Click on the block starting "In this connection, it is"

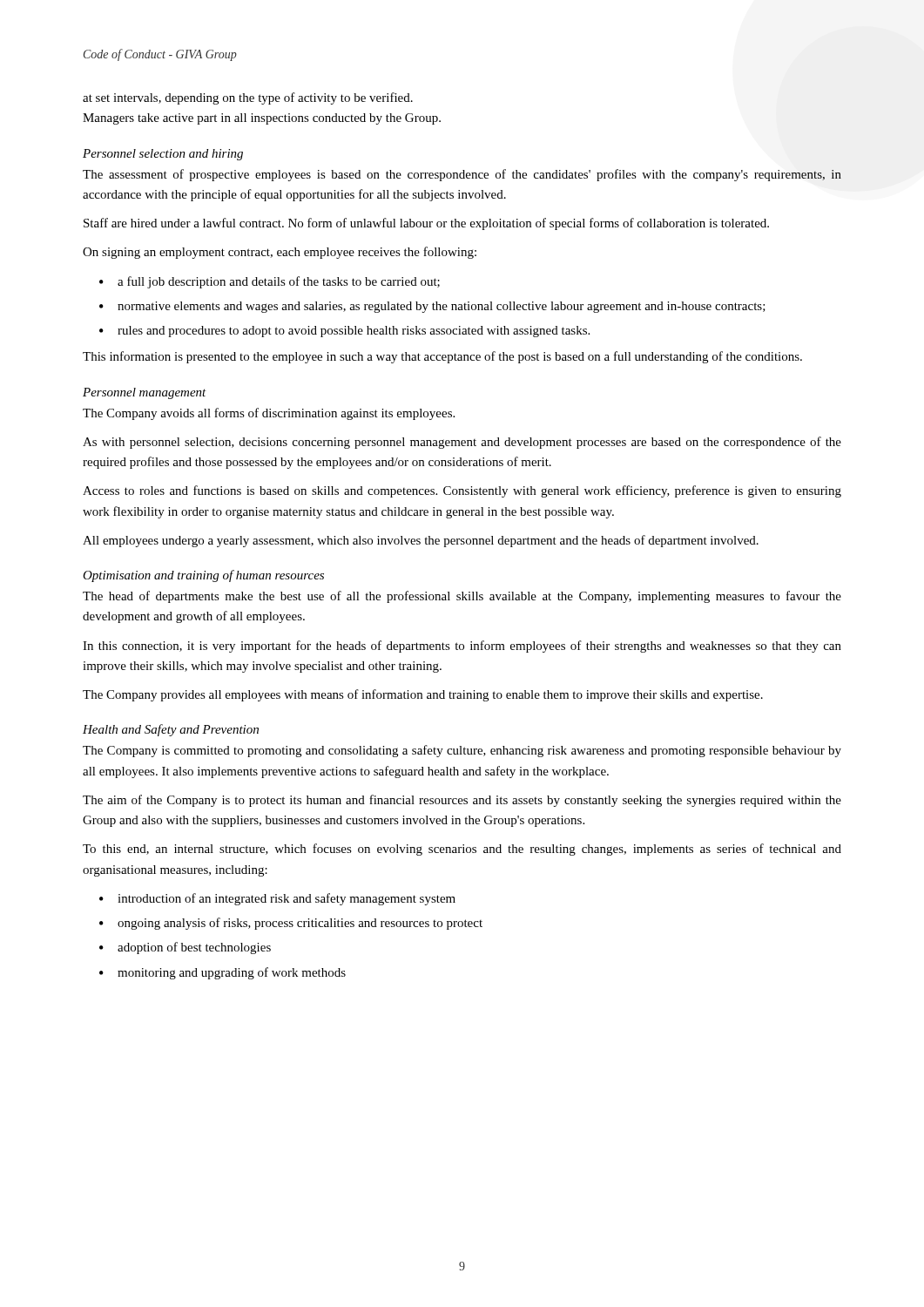pos(462,655)
